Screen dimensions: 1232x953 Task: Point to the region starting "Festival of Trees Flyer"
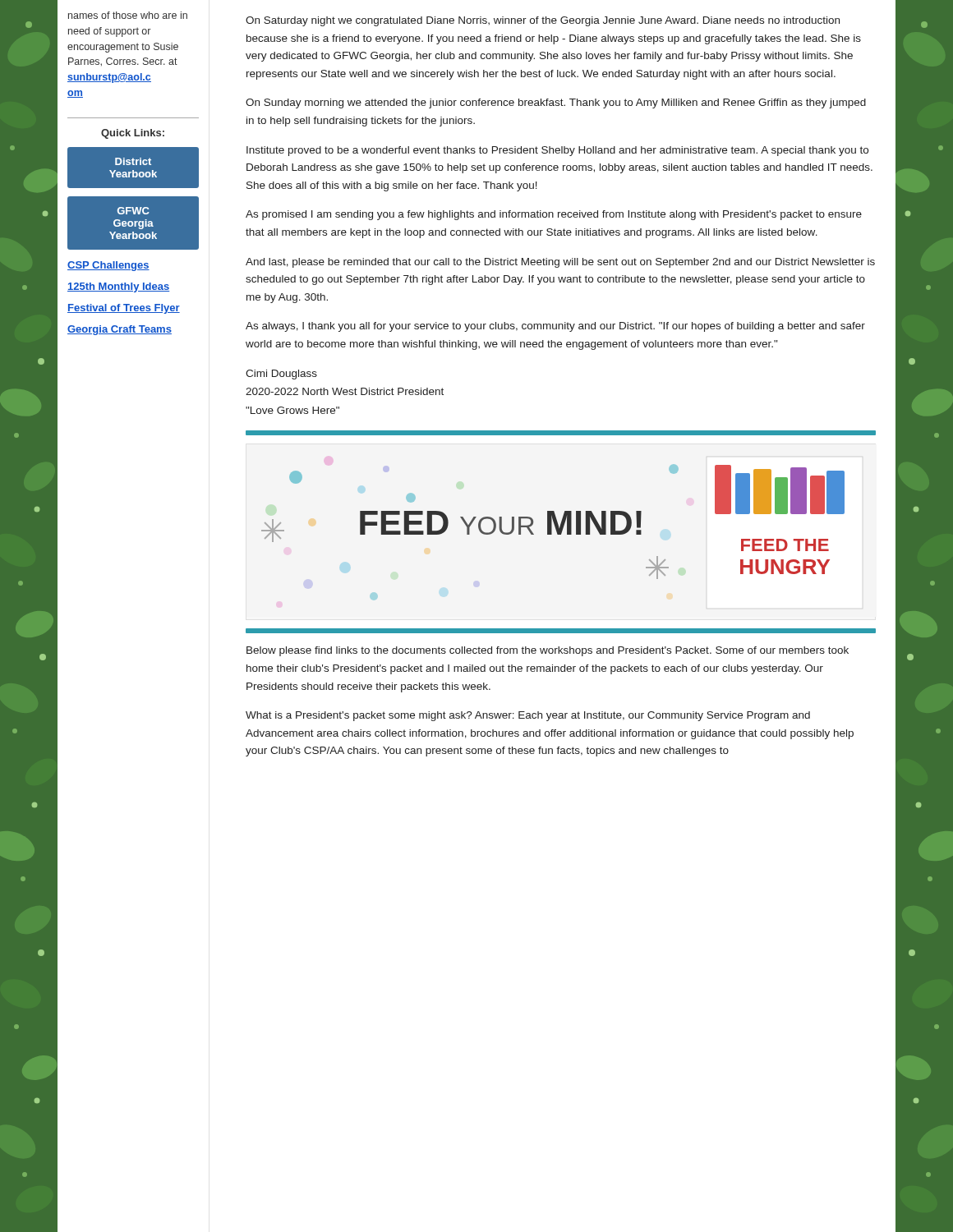click(133, 308)
